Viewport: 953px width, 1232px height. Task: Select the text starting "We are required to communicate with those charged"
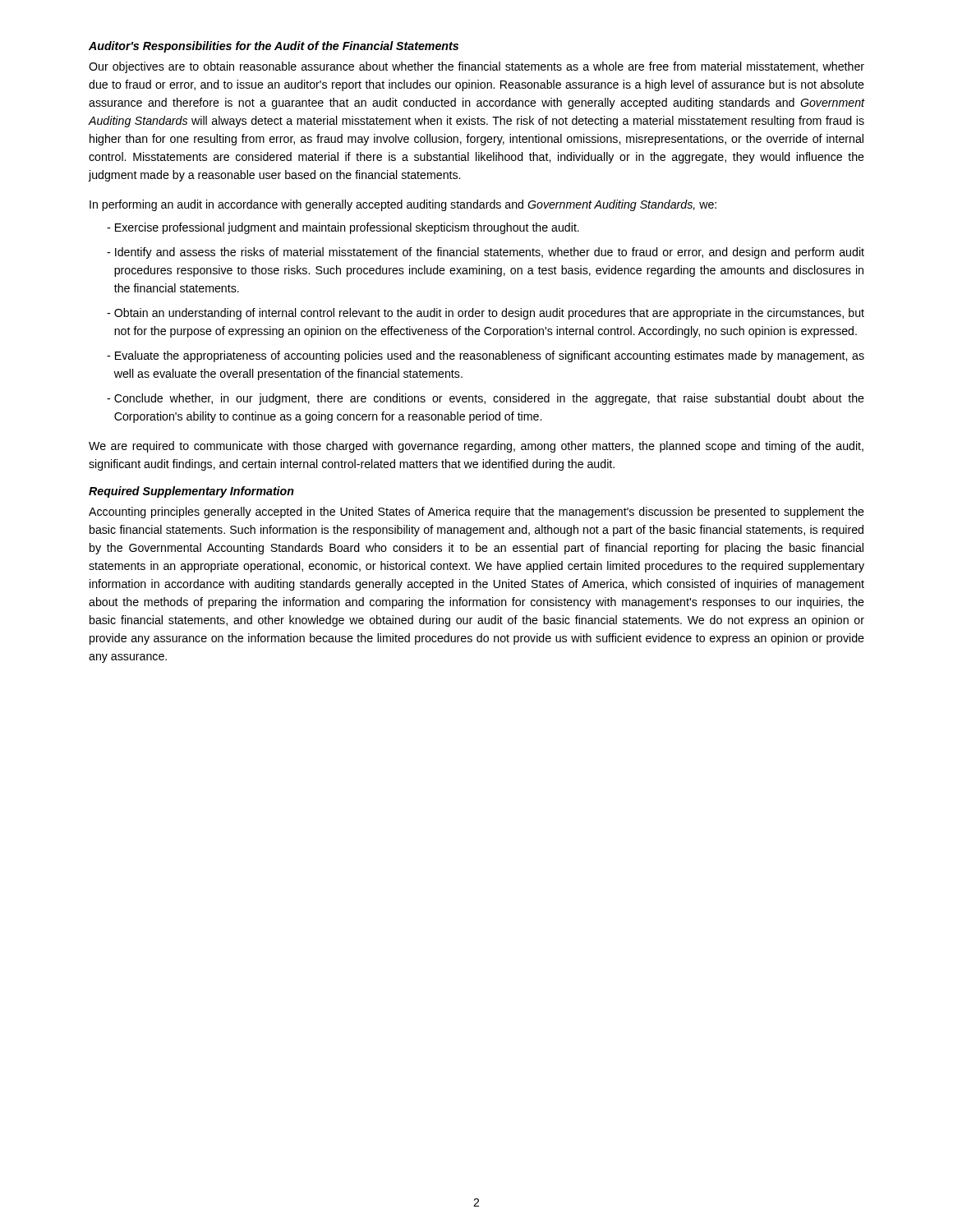coord(476,455)
